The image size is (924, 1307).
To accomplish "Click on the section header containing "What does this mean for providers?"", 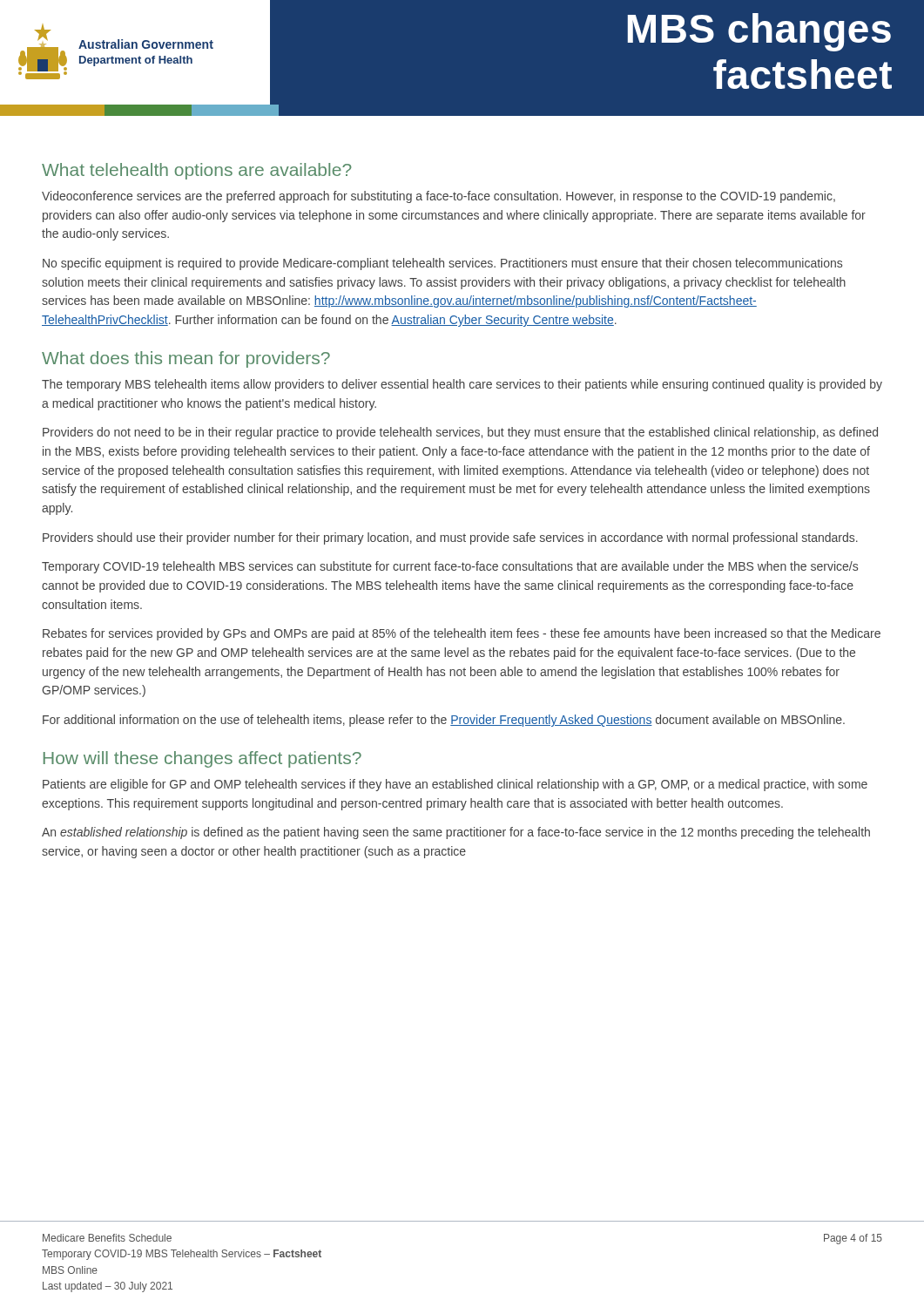I will tap(186, 358).
